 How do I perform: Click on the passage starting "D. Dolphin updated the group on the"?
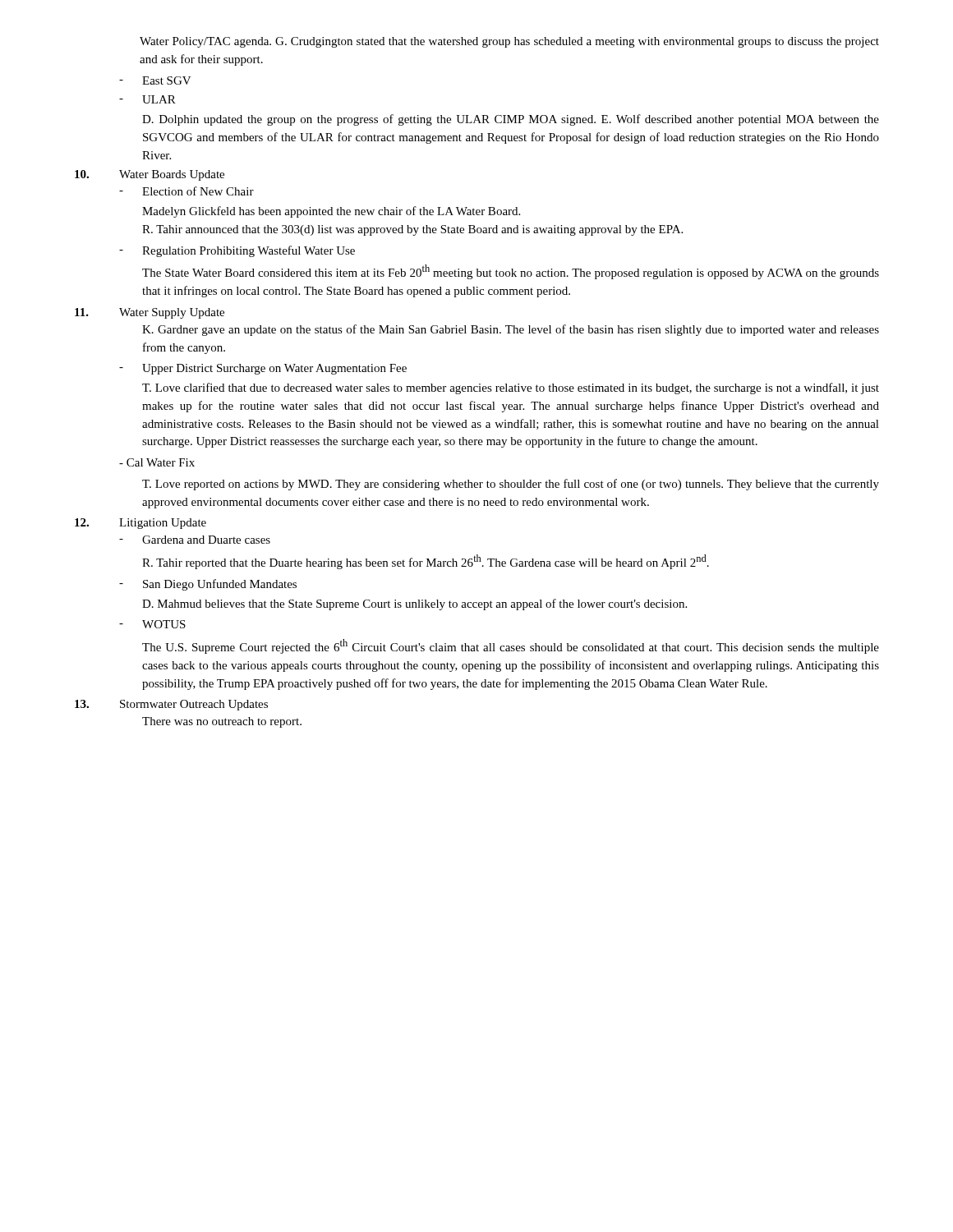tap(511, 137)
